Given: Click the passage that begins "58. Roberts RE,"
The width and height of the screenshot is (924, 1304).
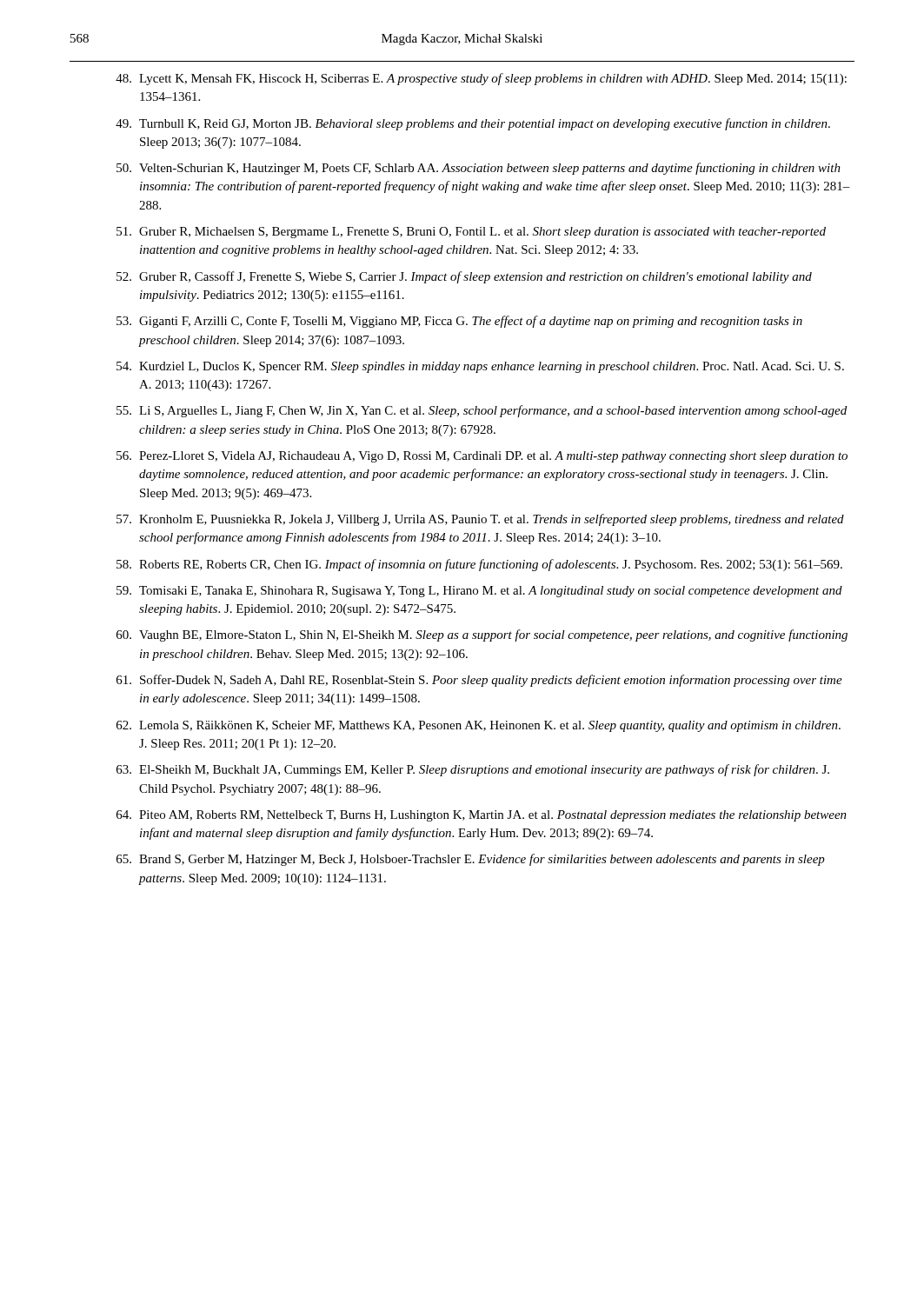Looking at the screenshot, I should [474, 564].
